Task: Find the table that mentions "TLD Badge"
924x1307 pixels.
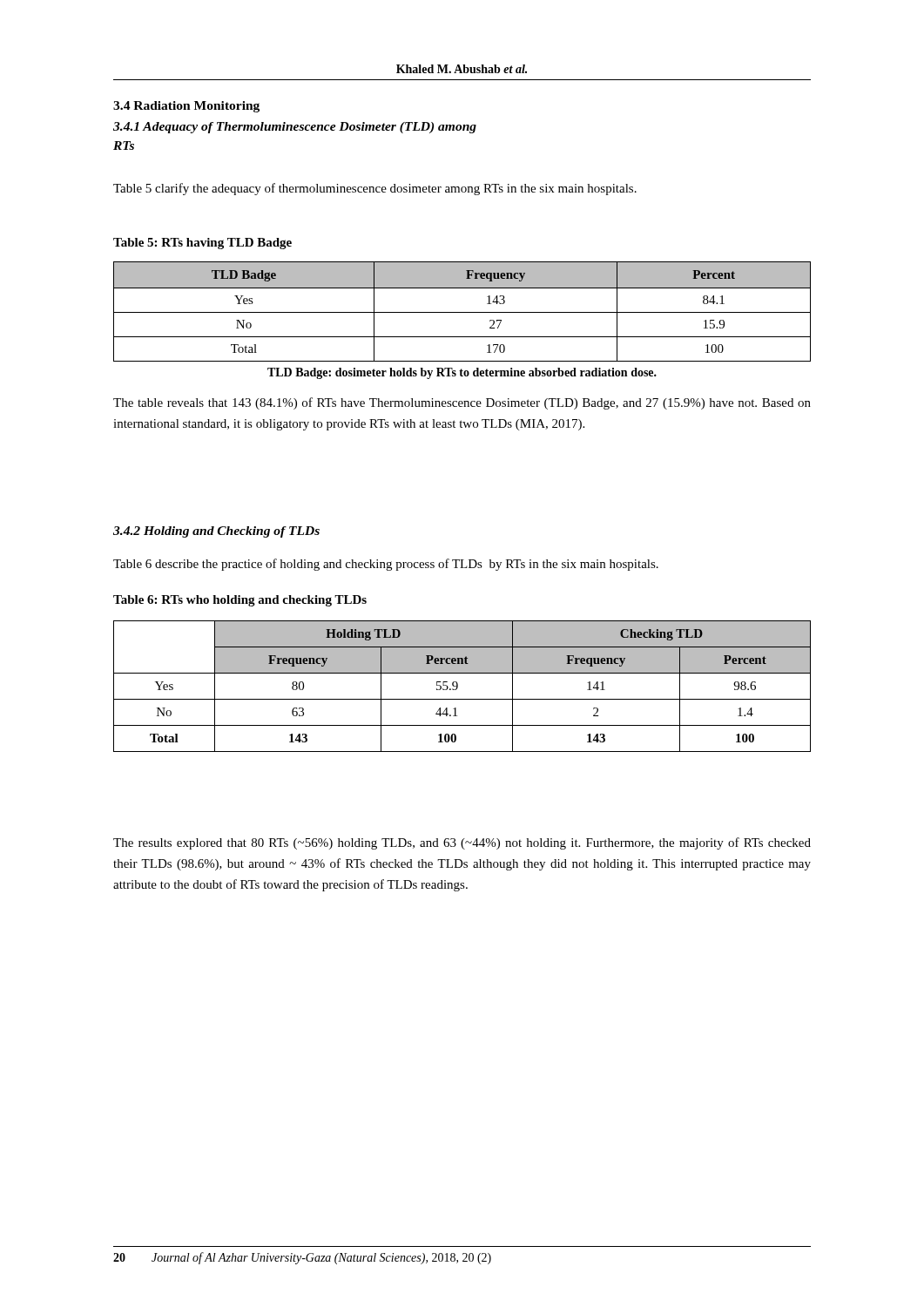Action: [462, 312]
